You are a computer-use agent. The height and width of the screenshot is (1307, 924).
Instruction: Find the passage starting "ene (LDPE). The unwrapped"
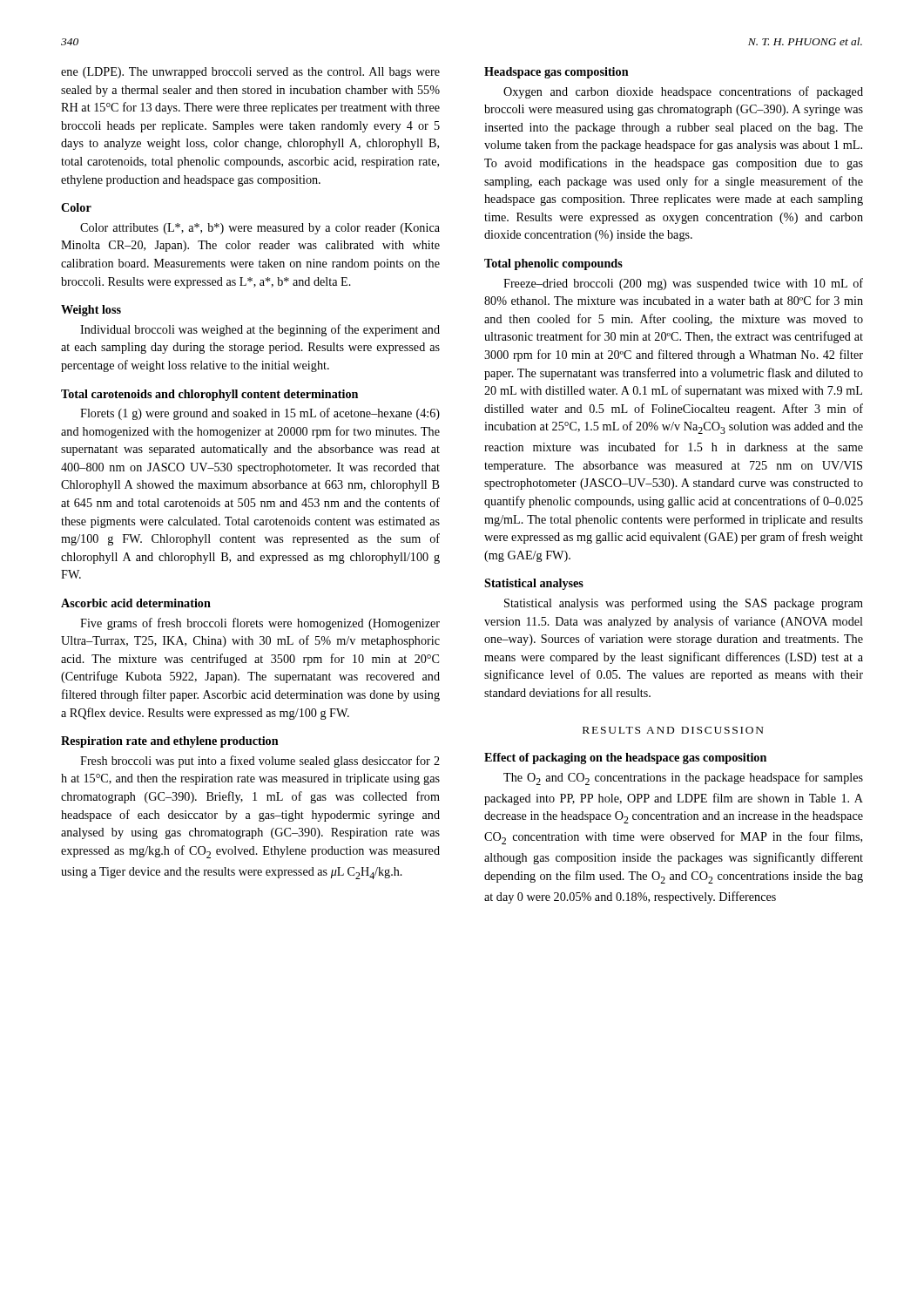coord(250,125)
